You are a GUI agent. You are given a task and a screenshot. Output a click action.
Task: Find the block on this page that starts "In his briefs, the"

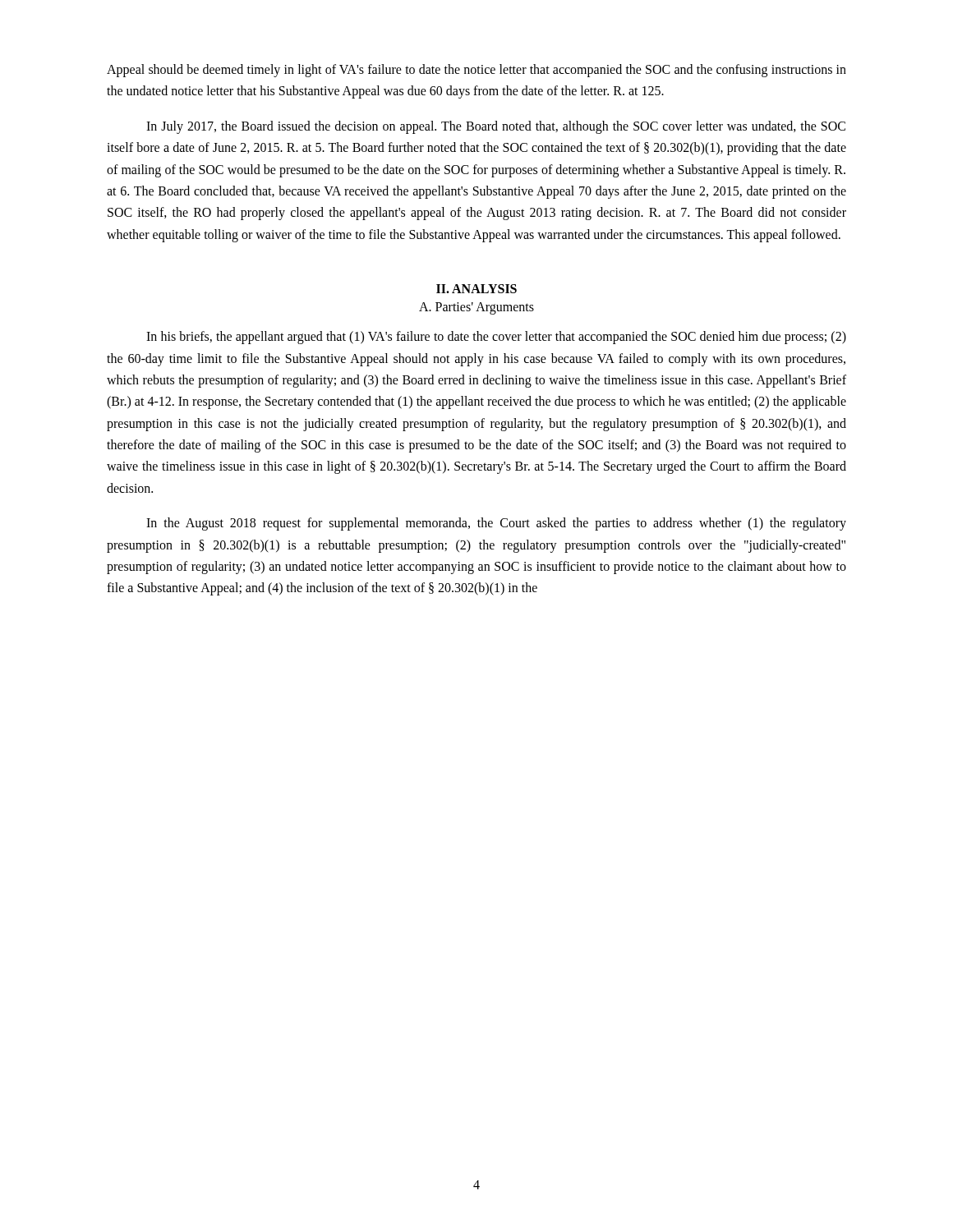click(476, 413)
